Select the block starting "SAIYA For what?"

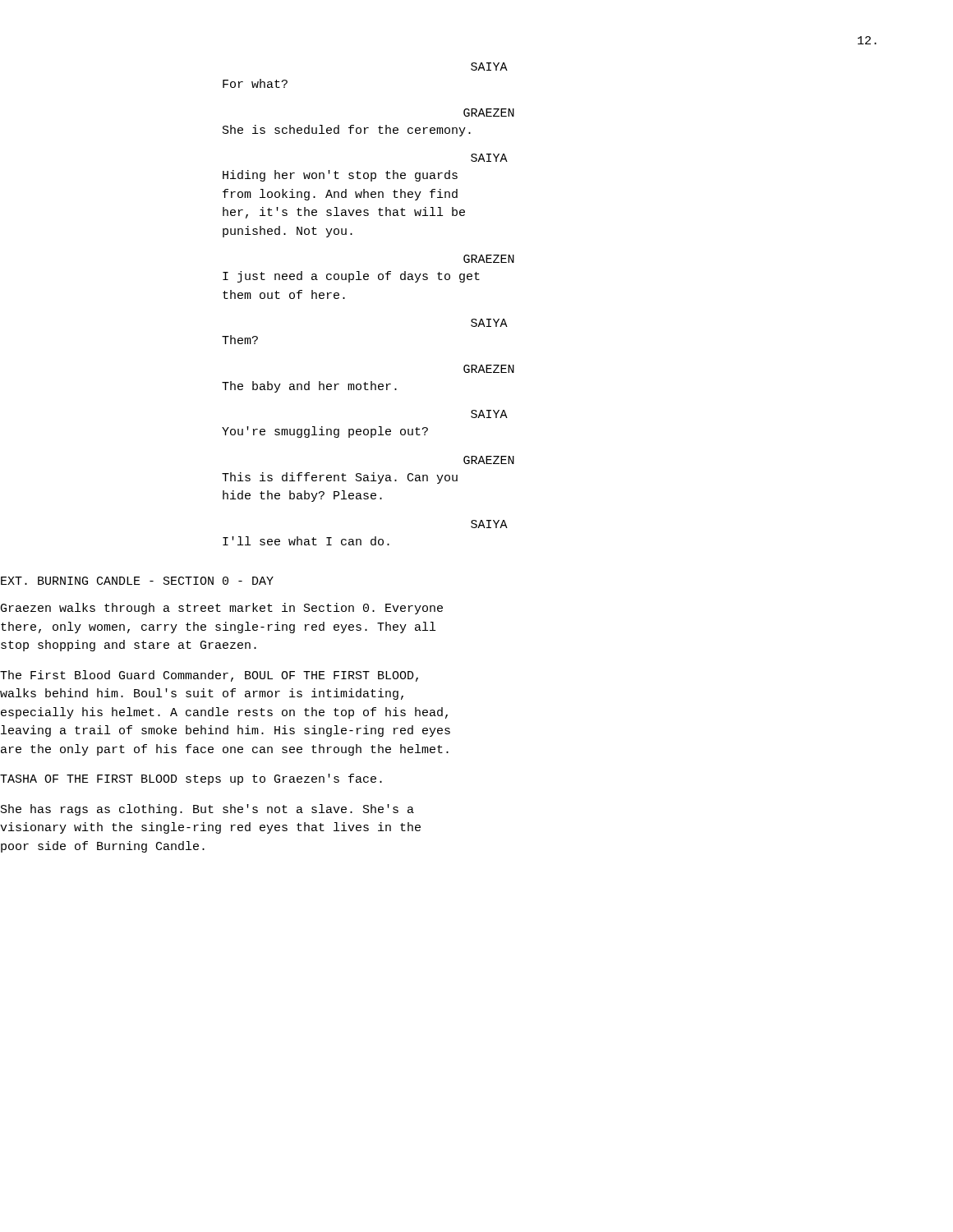[489, 78]
